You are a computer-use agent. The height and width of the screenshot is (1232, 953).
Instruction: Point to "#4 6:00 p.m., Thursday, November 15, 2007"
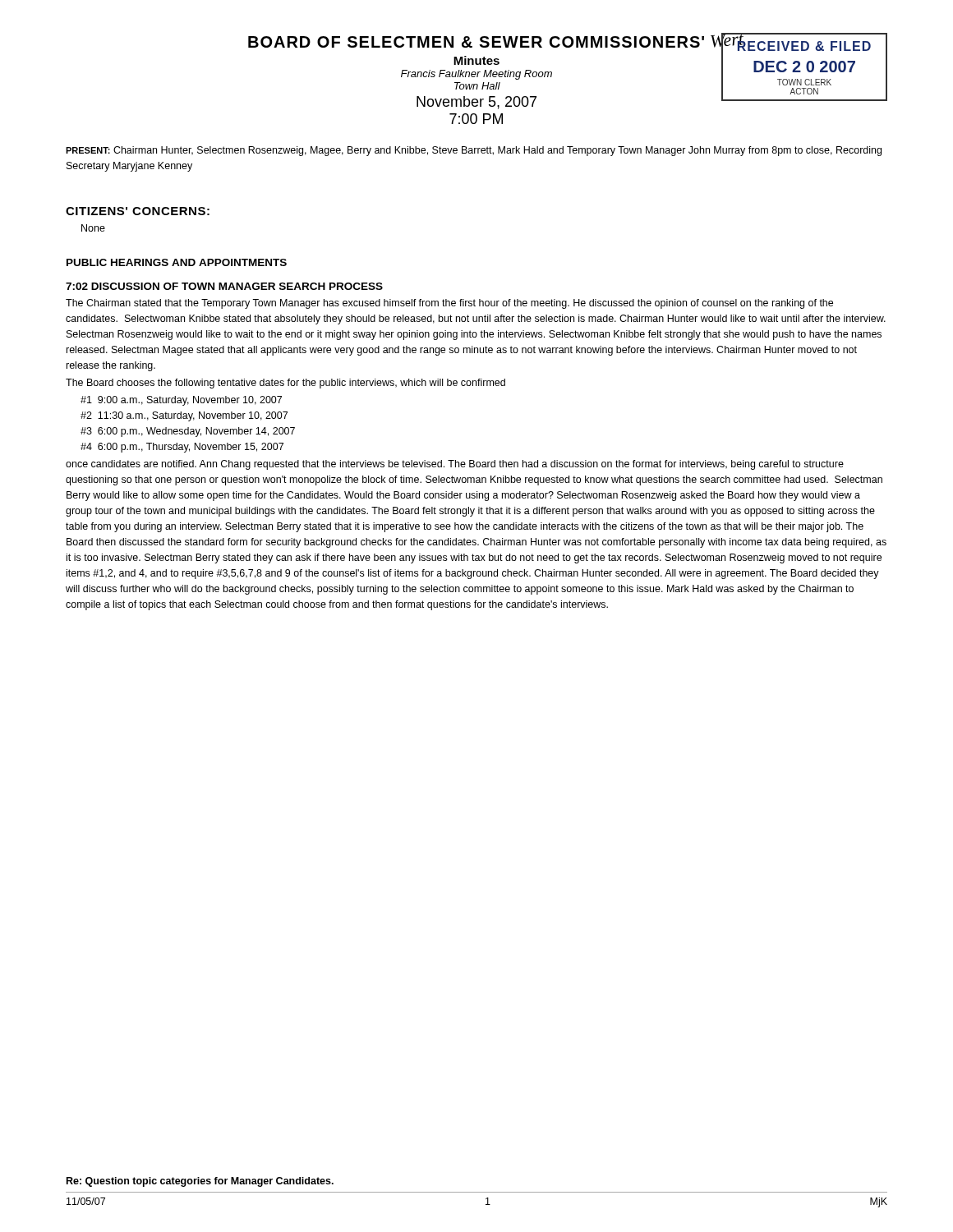coord(182,446)
